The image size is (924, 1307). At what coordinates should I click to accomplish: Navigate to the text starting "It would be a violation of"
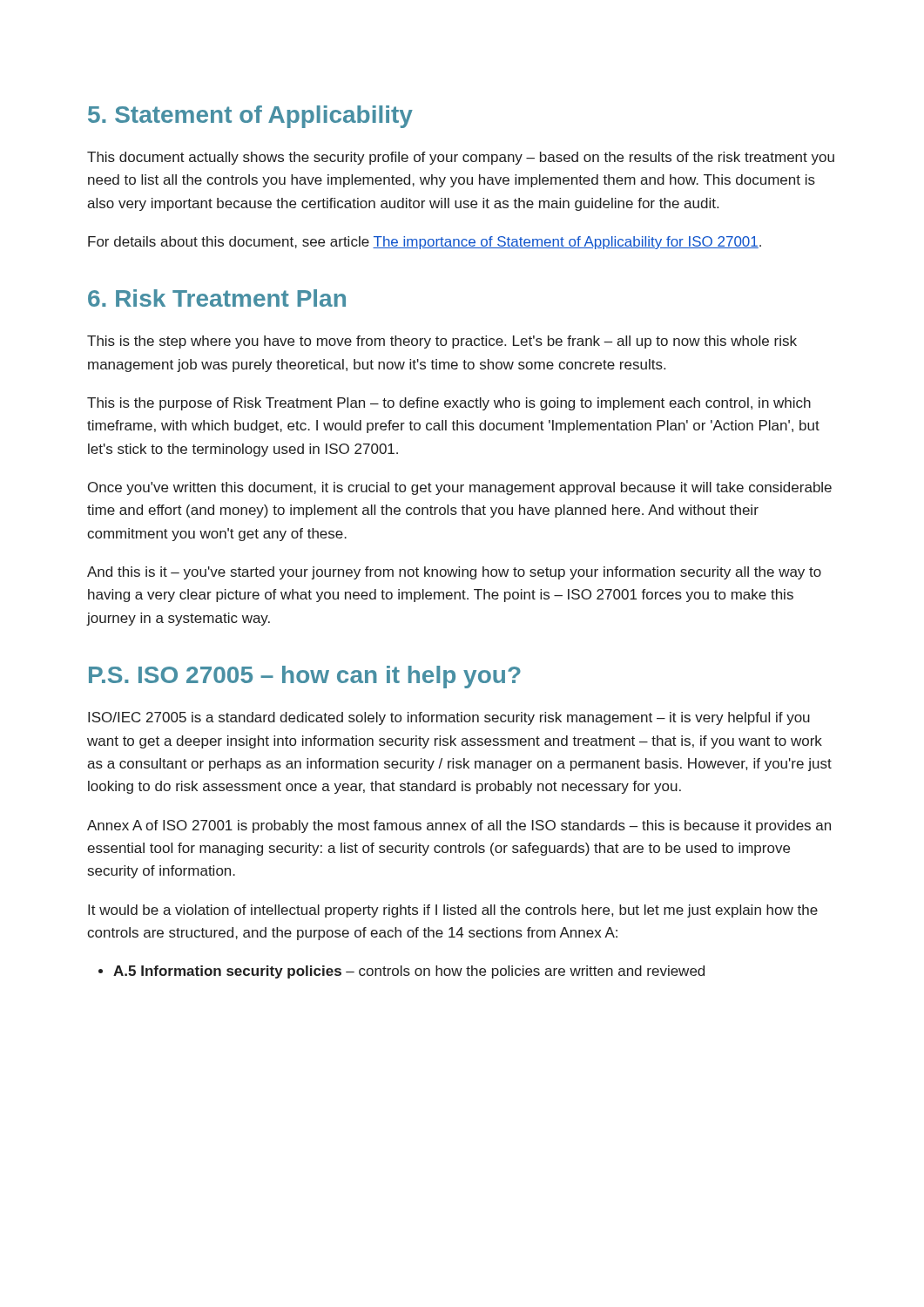pos(462,922)
